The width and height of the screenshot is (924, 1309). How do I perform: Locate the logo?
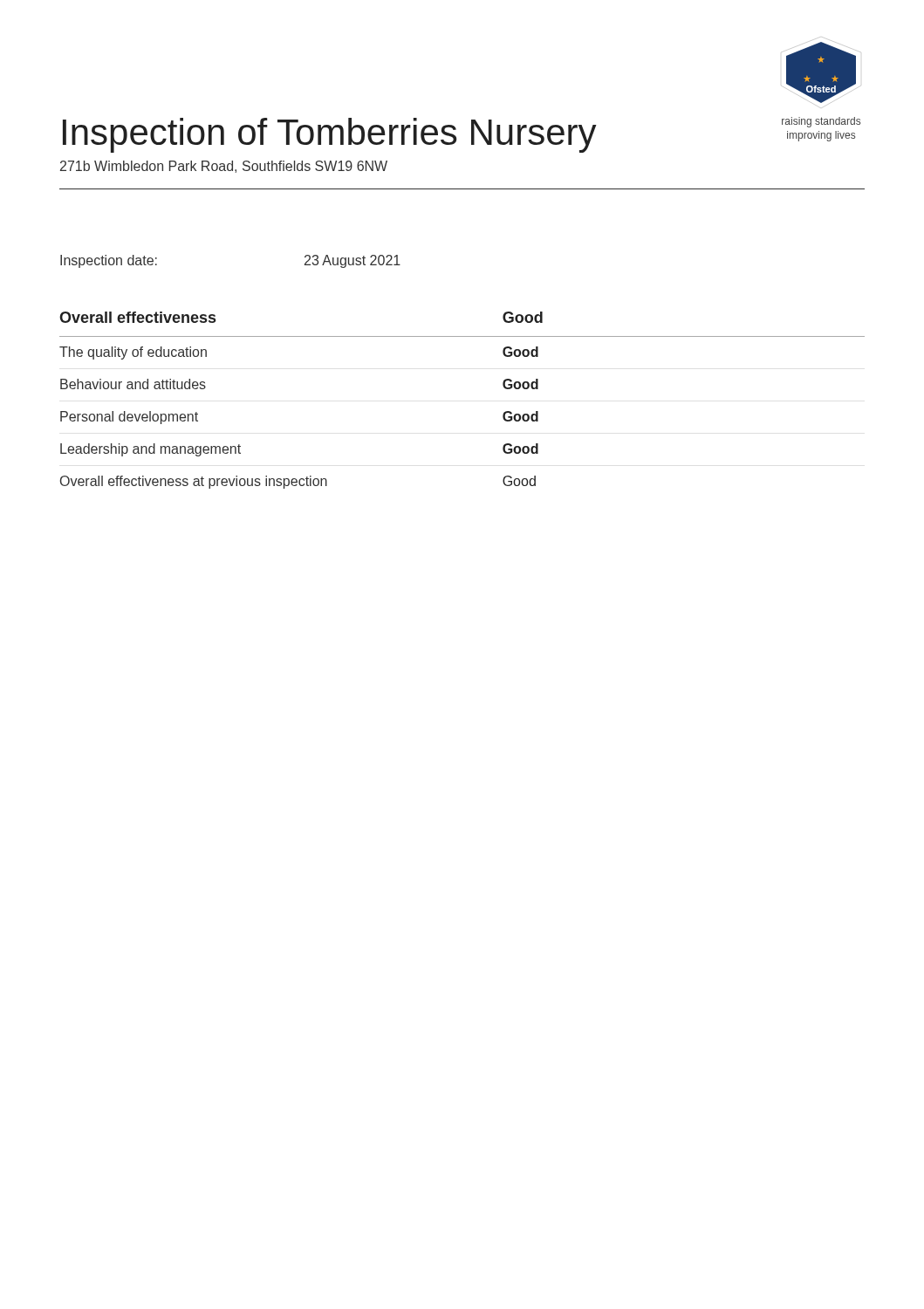pos(821,88)
